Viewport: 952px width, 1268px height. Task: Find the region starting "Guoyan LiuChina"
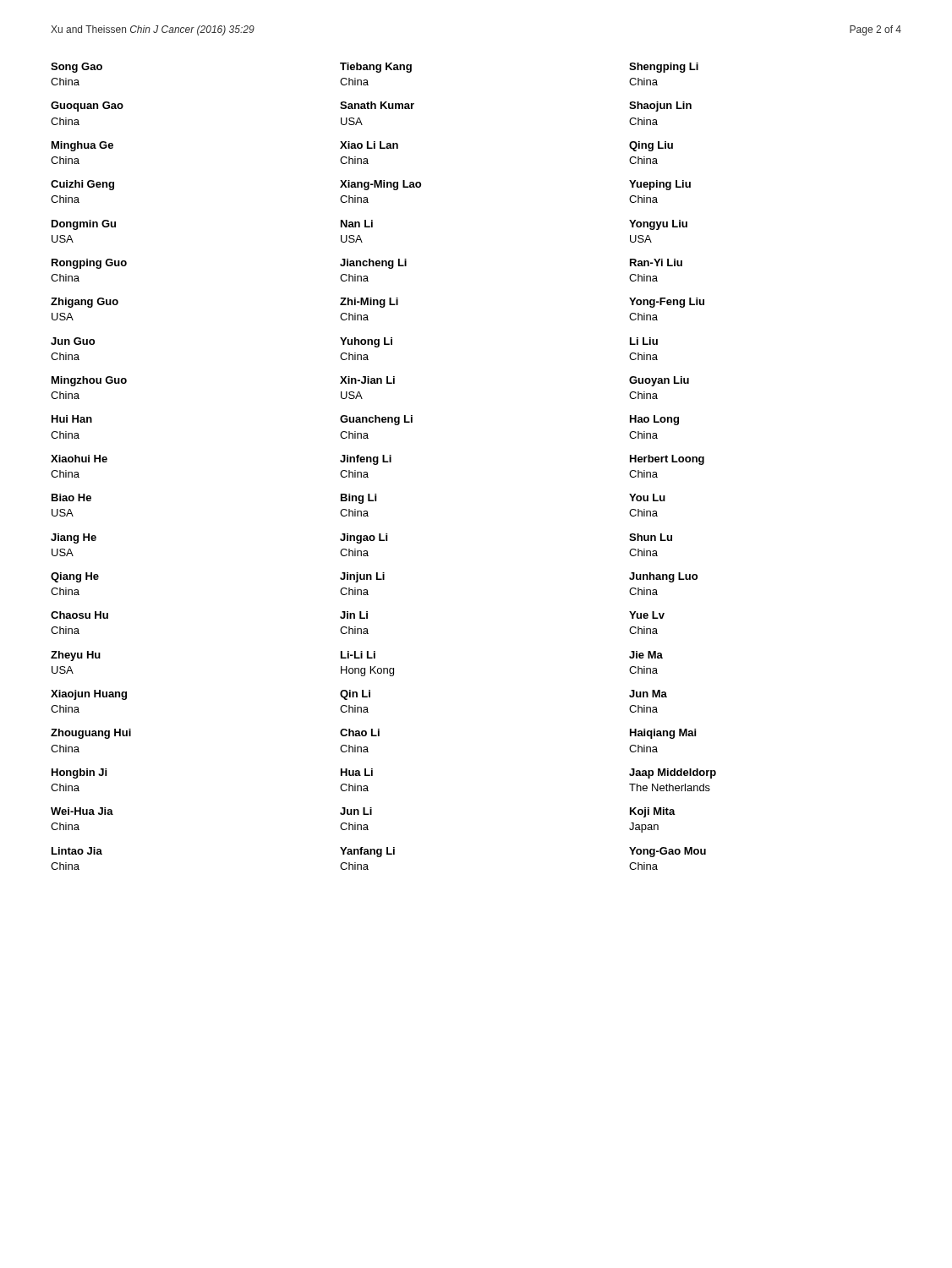(659, 381)
